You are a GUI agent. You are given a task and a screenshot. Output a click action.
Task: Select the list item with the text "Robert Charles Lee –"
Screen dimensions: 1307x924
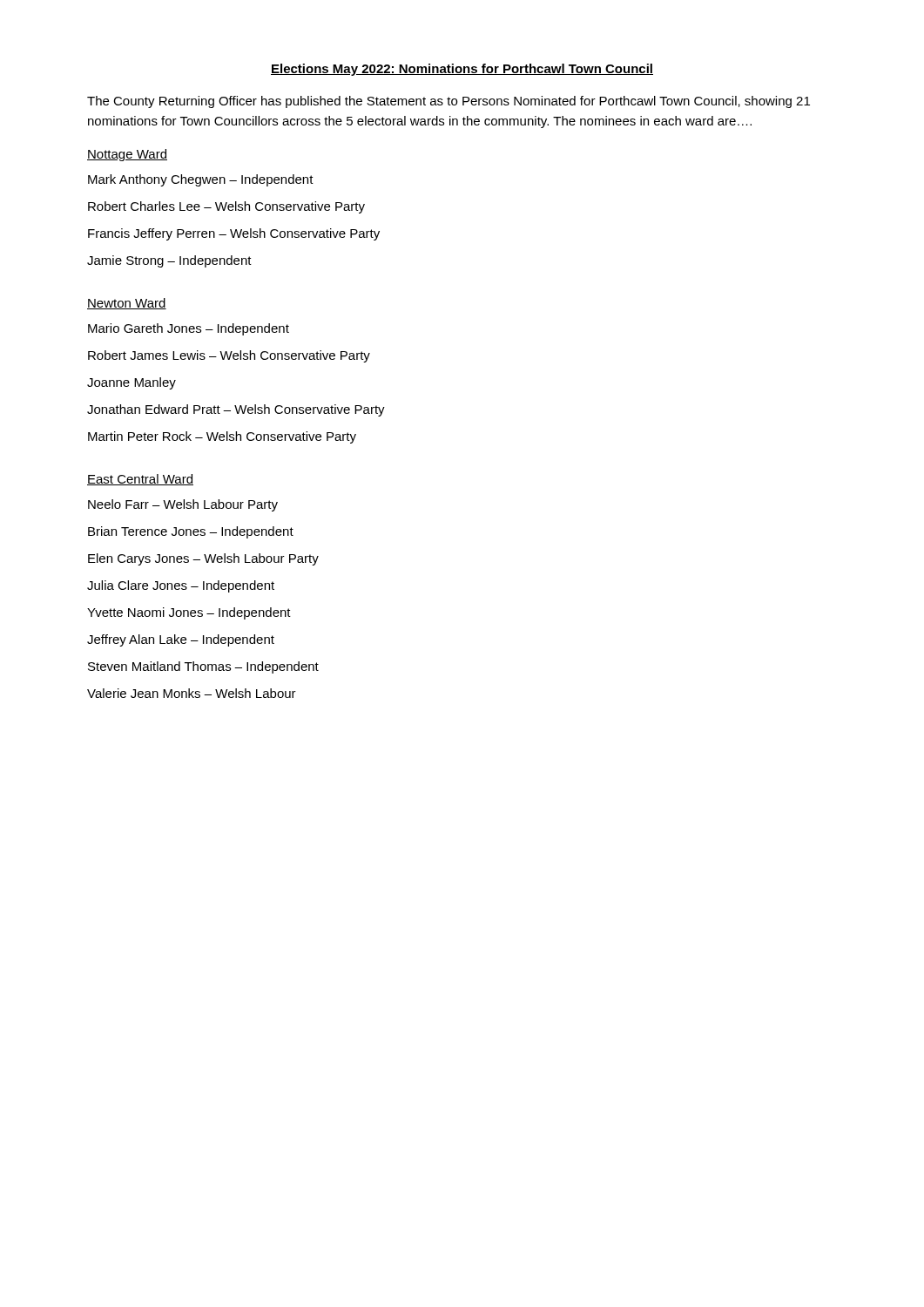[x=226, y=206]
